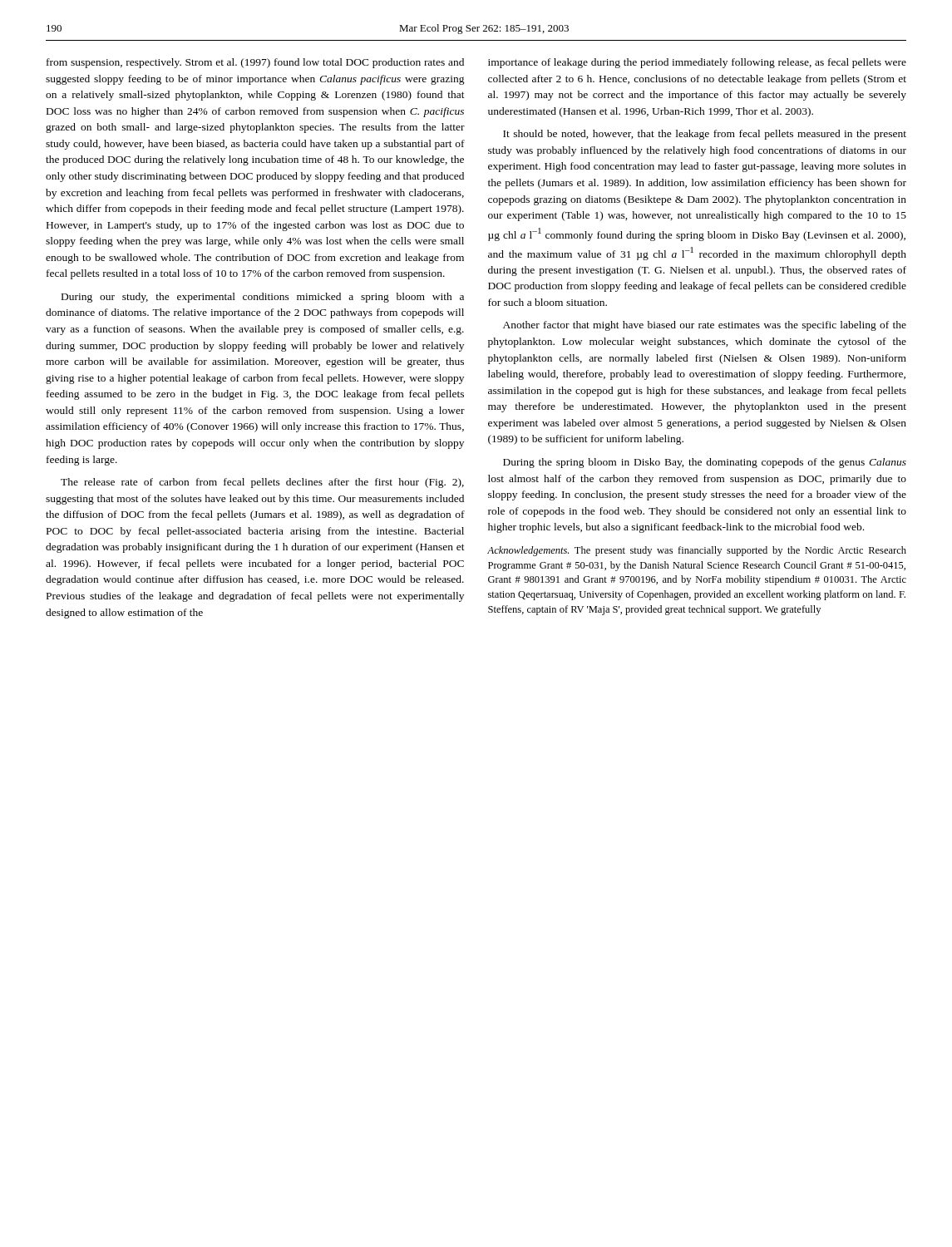The height and width of the screenshot is (1247, 952).
Task: Point to the block beginning "The release rate of"
Action: [x=255, y=547]
